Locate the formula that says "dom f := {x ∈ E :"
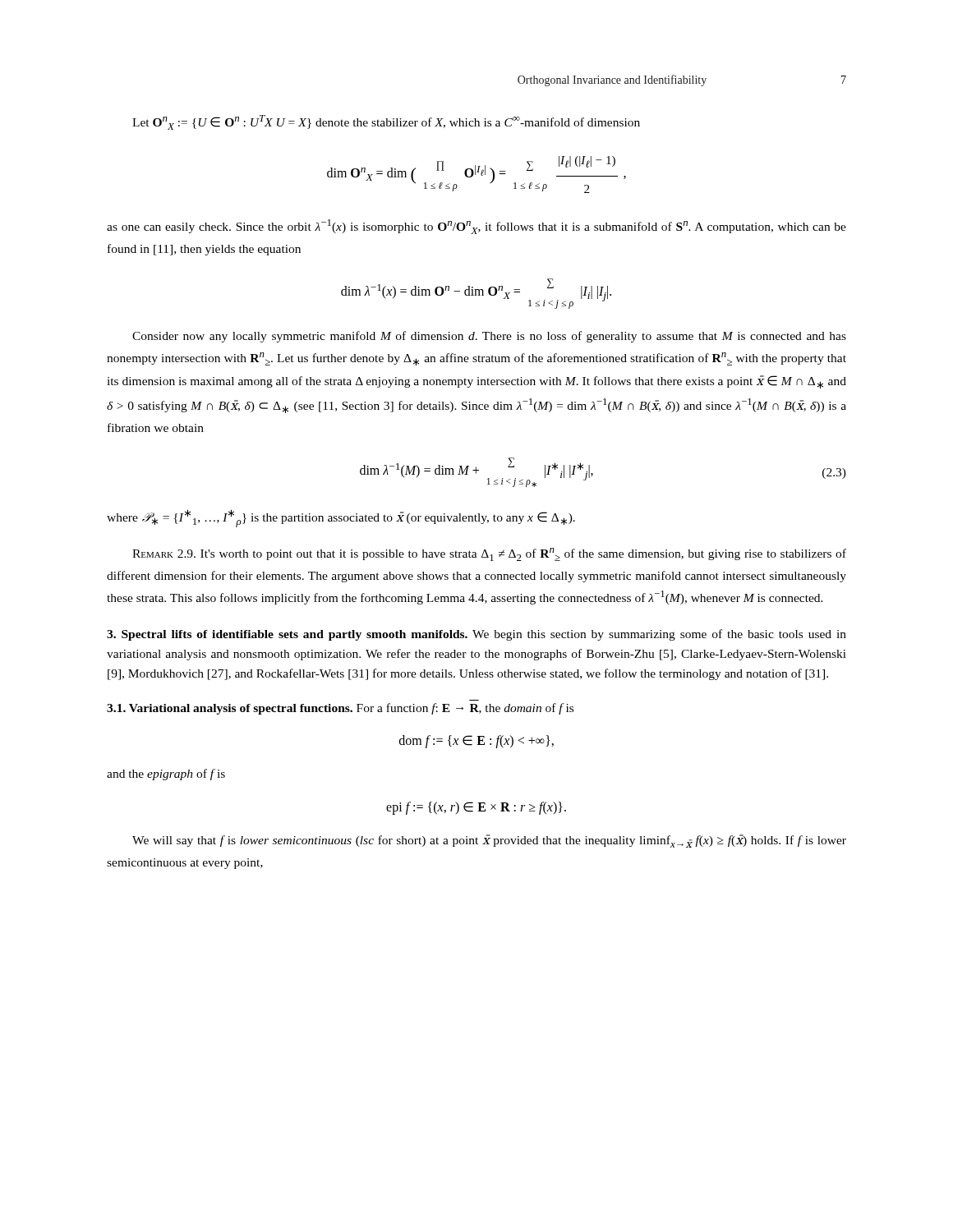 [476, 741]
